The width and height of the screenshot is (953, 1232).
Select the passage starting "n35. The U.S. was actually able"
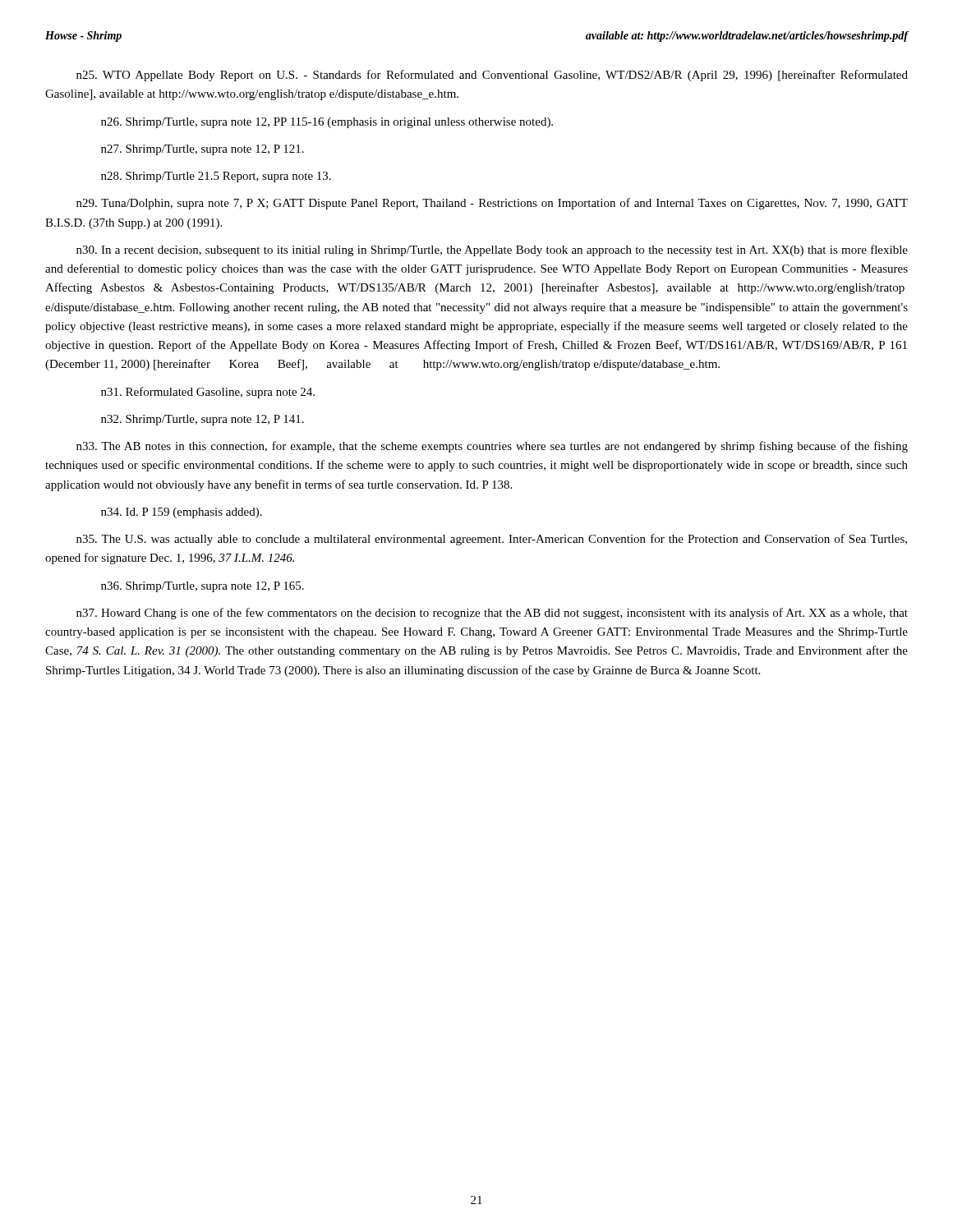click(476, 548)
